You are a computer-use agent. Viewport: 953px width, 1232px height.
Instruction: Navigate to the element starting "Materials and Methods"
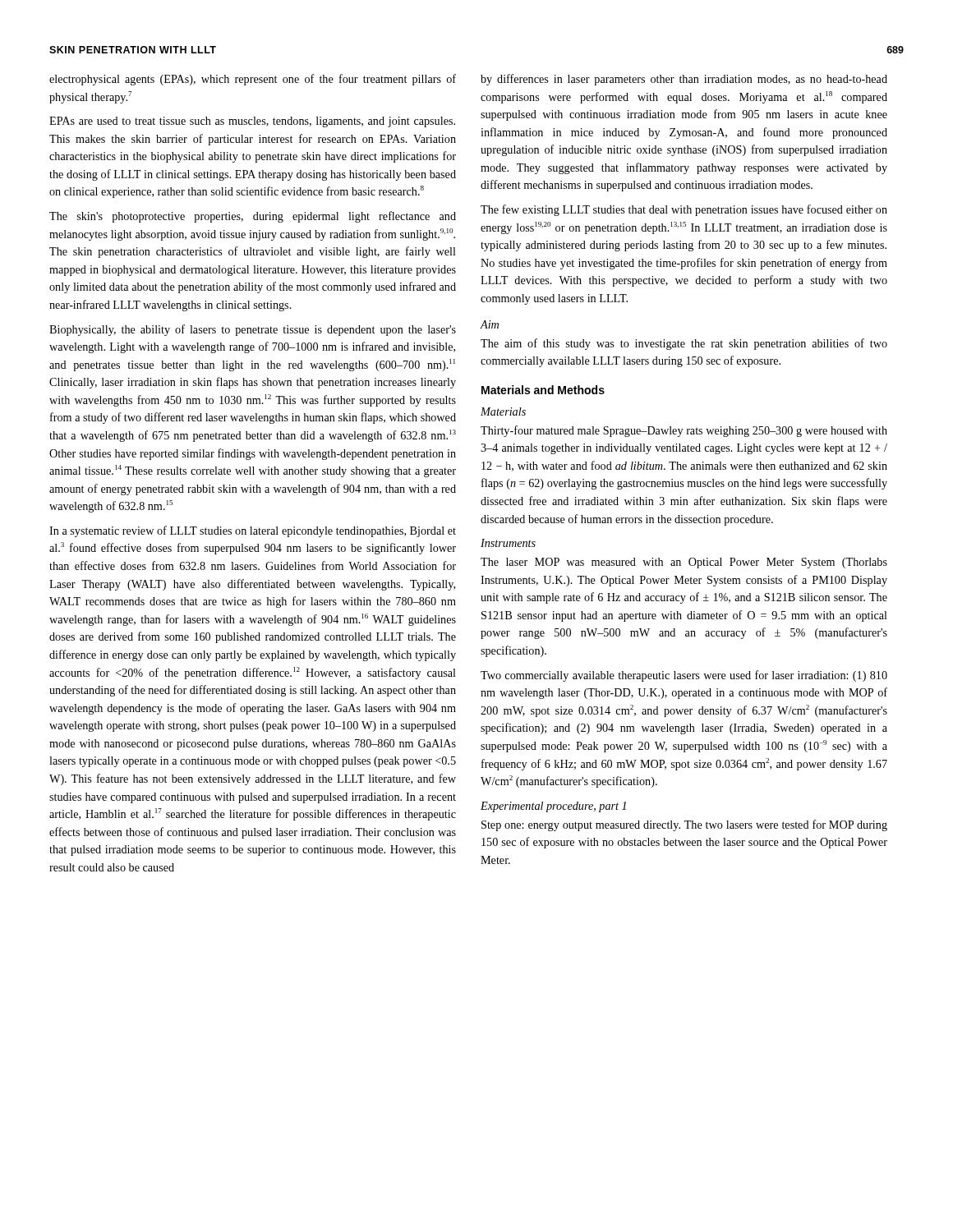click(x=543, y=390)
